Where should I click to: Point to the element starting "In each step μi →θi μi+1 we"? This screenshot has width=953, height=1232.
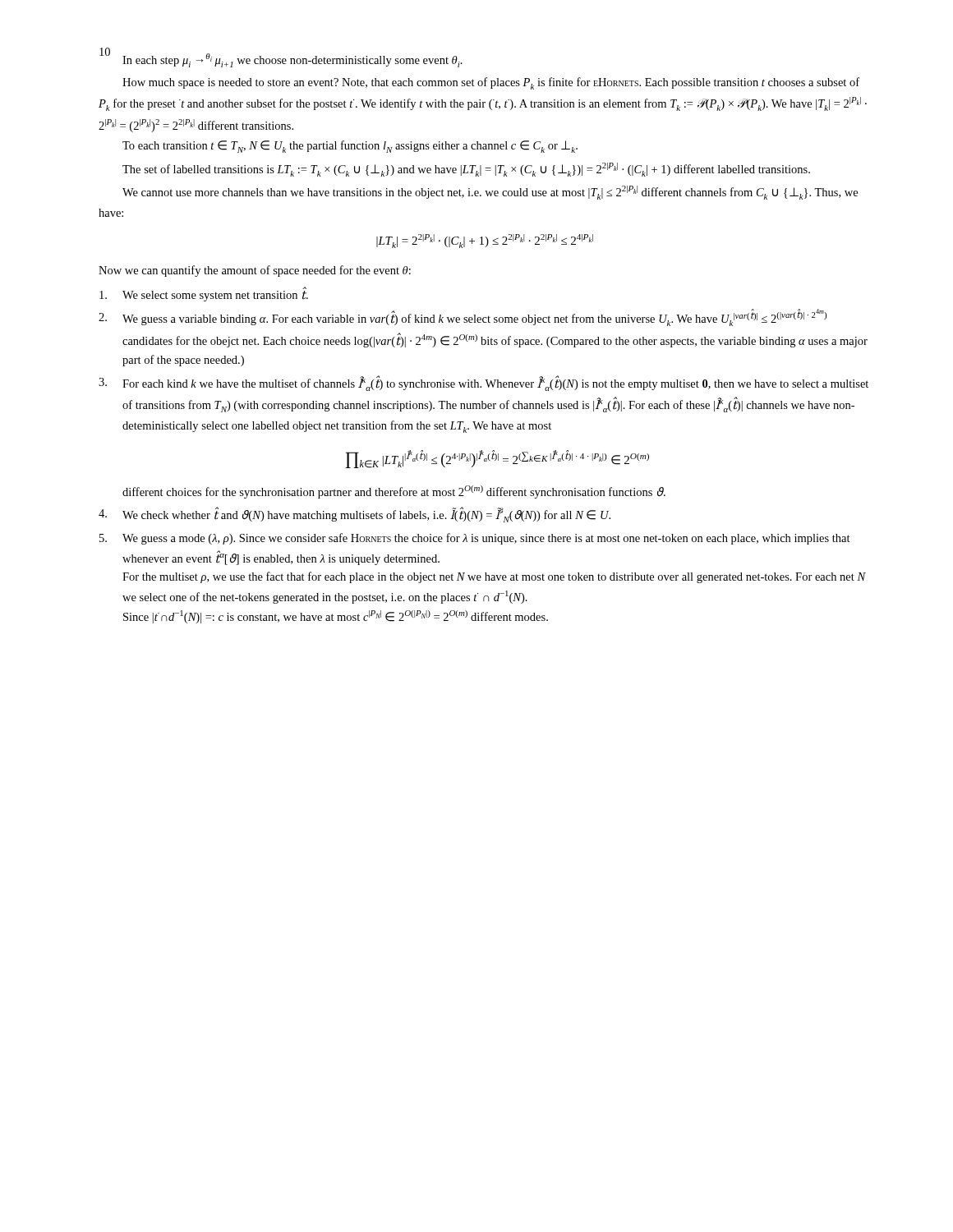click(x=281, y=58)
